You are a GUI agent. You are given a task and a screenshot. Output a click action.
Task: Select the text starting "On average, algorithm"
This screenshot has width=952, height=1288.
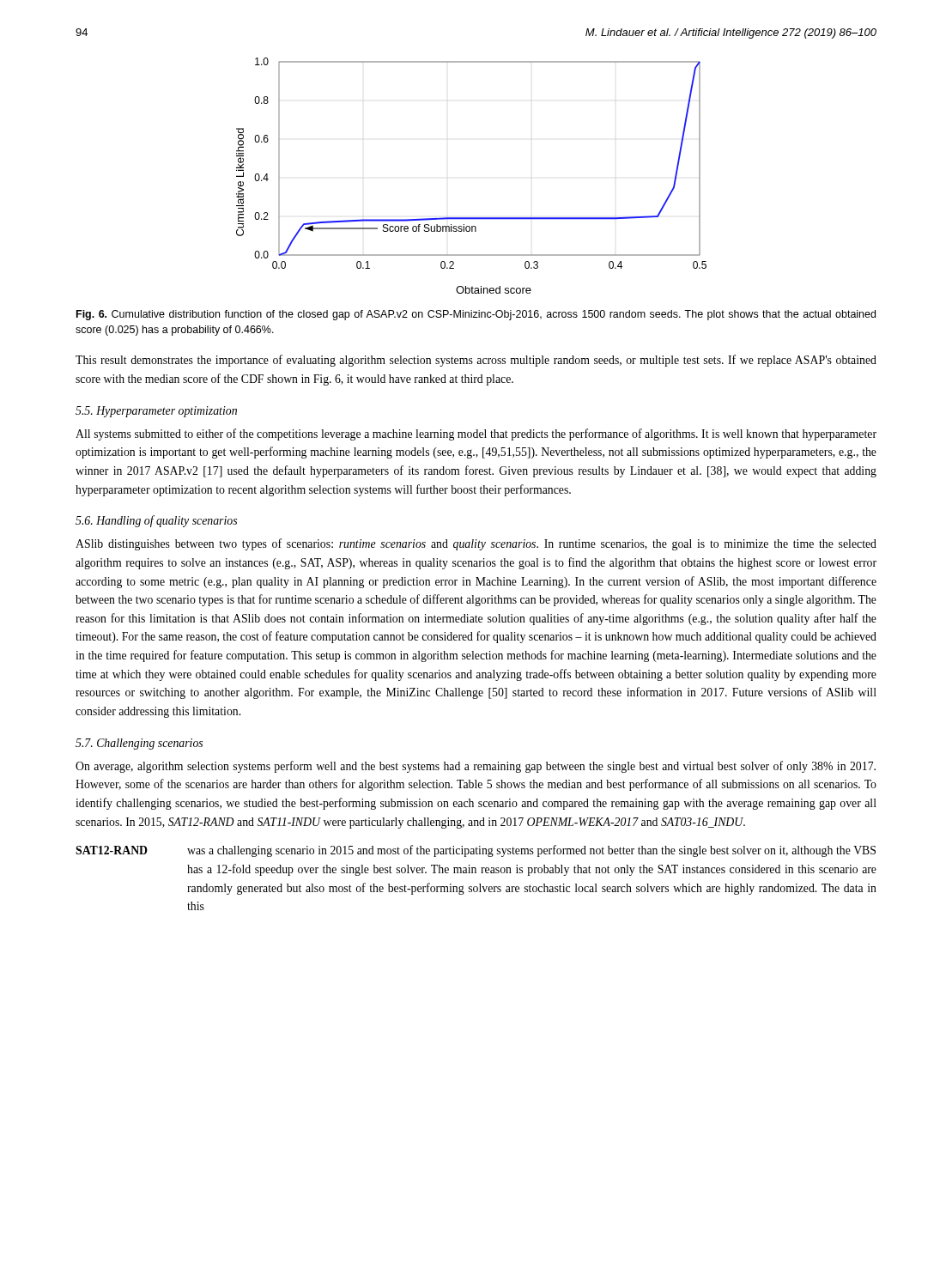tap(476, 794)
